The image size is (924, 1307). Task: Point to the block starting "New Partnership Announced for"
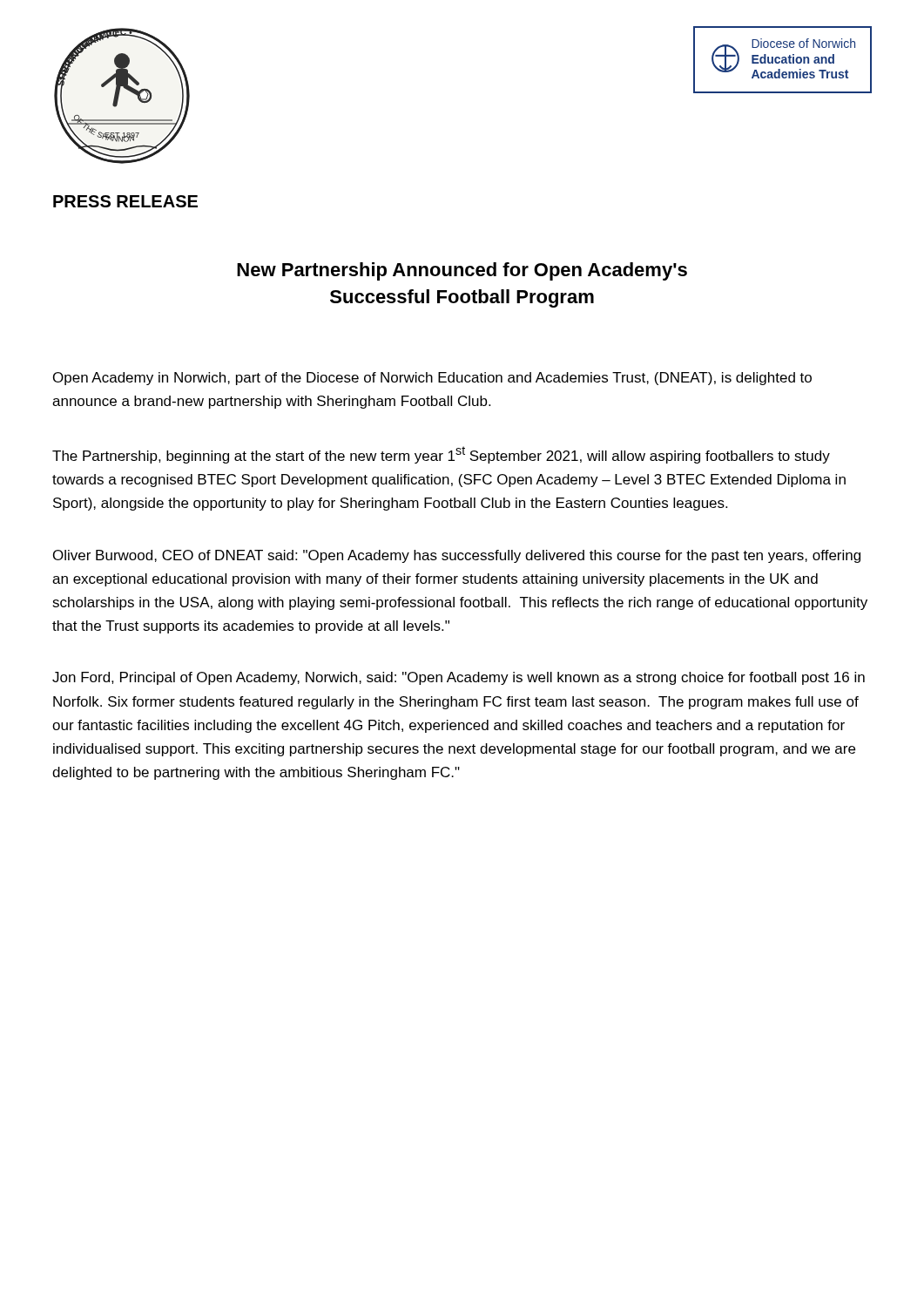tap(462, 284)
